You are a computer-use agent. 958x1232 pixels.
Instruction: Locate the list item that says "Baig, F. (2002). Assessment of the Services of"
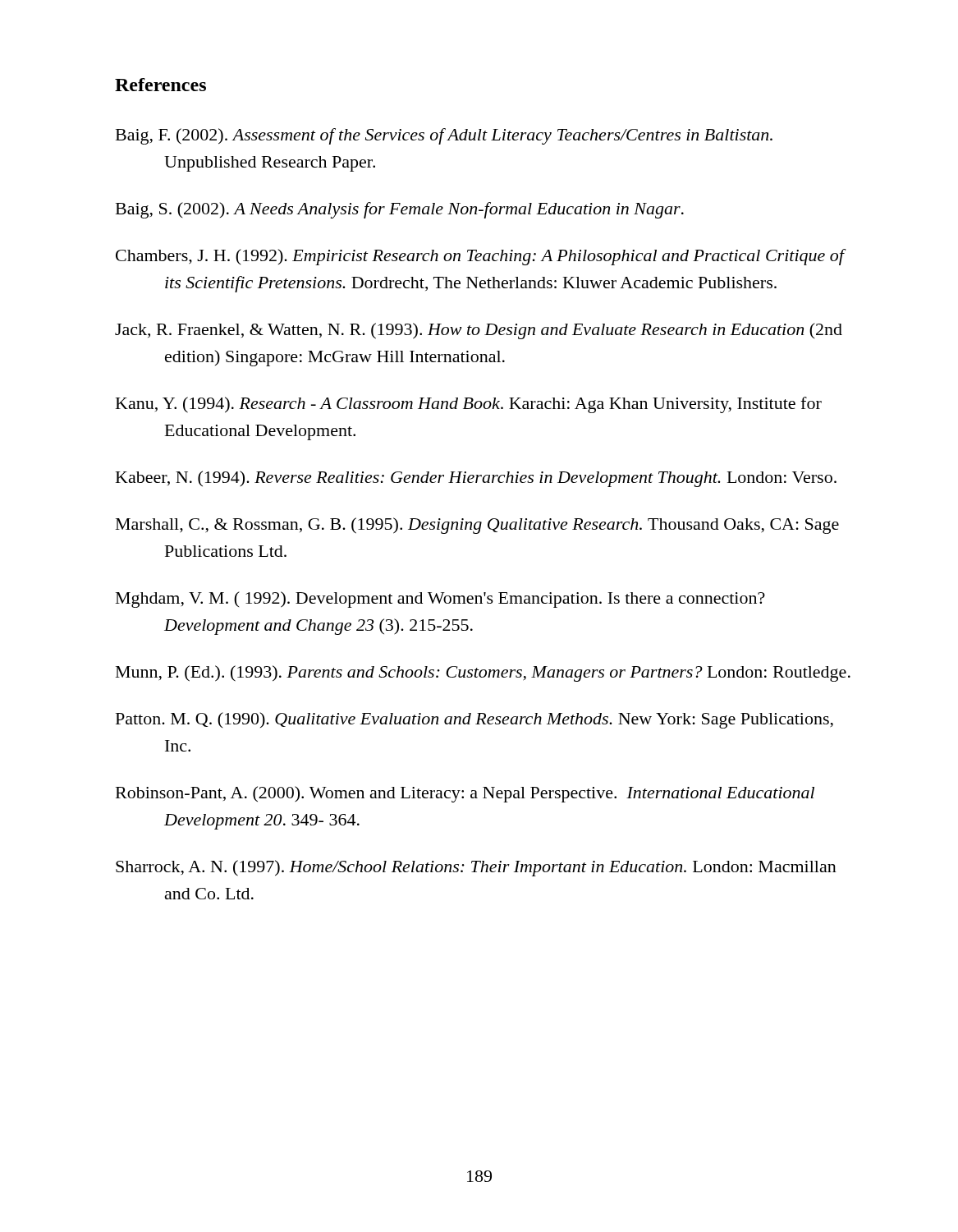[x=483, y=148]
